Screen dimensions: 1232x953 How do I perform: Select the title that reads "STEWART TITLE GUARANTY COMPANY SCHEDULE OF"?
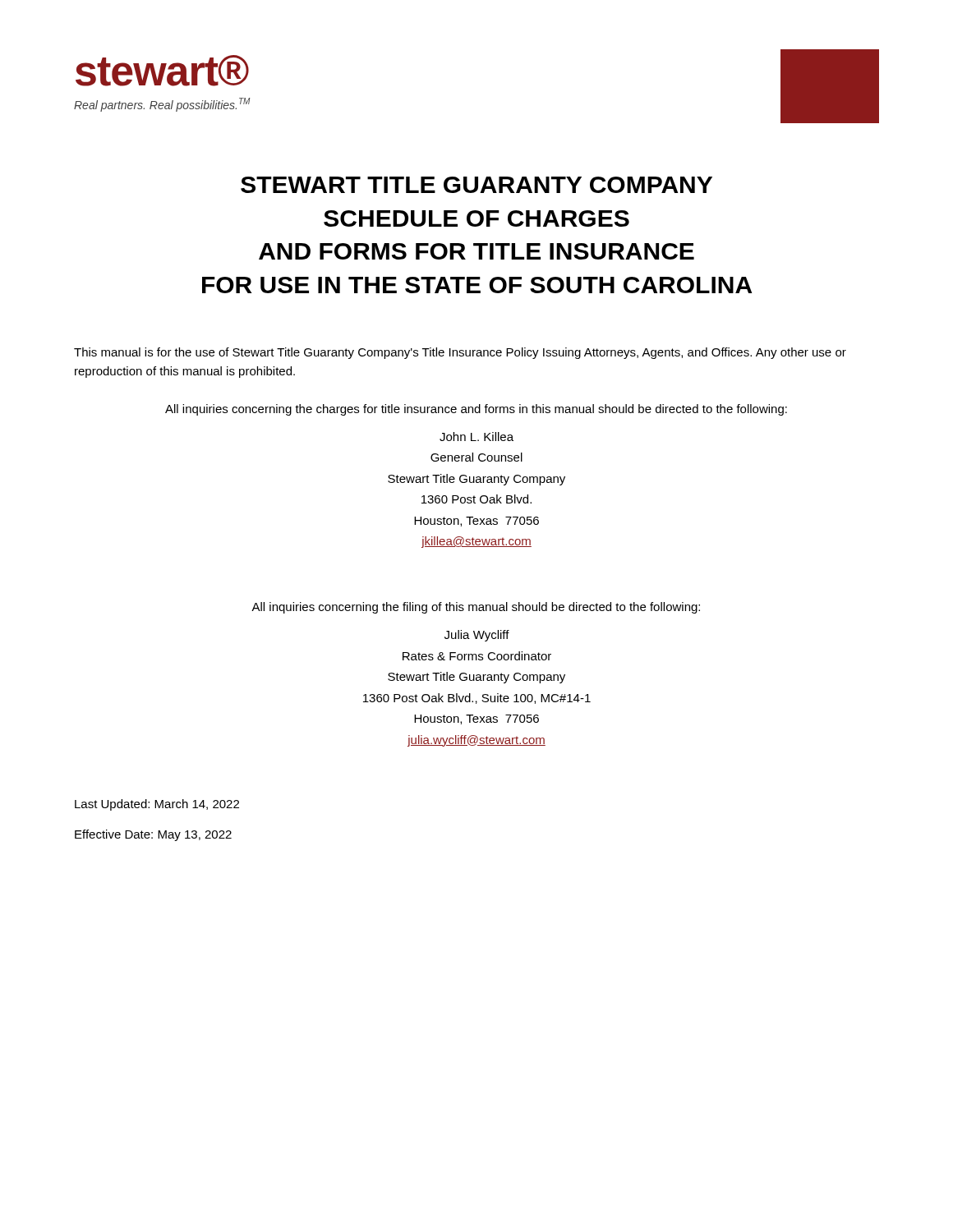(x=476, y=235)
